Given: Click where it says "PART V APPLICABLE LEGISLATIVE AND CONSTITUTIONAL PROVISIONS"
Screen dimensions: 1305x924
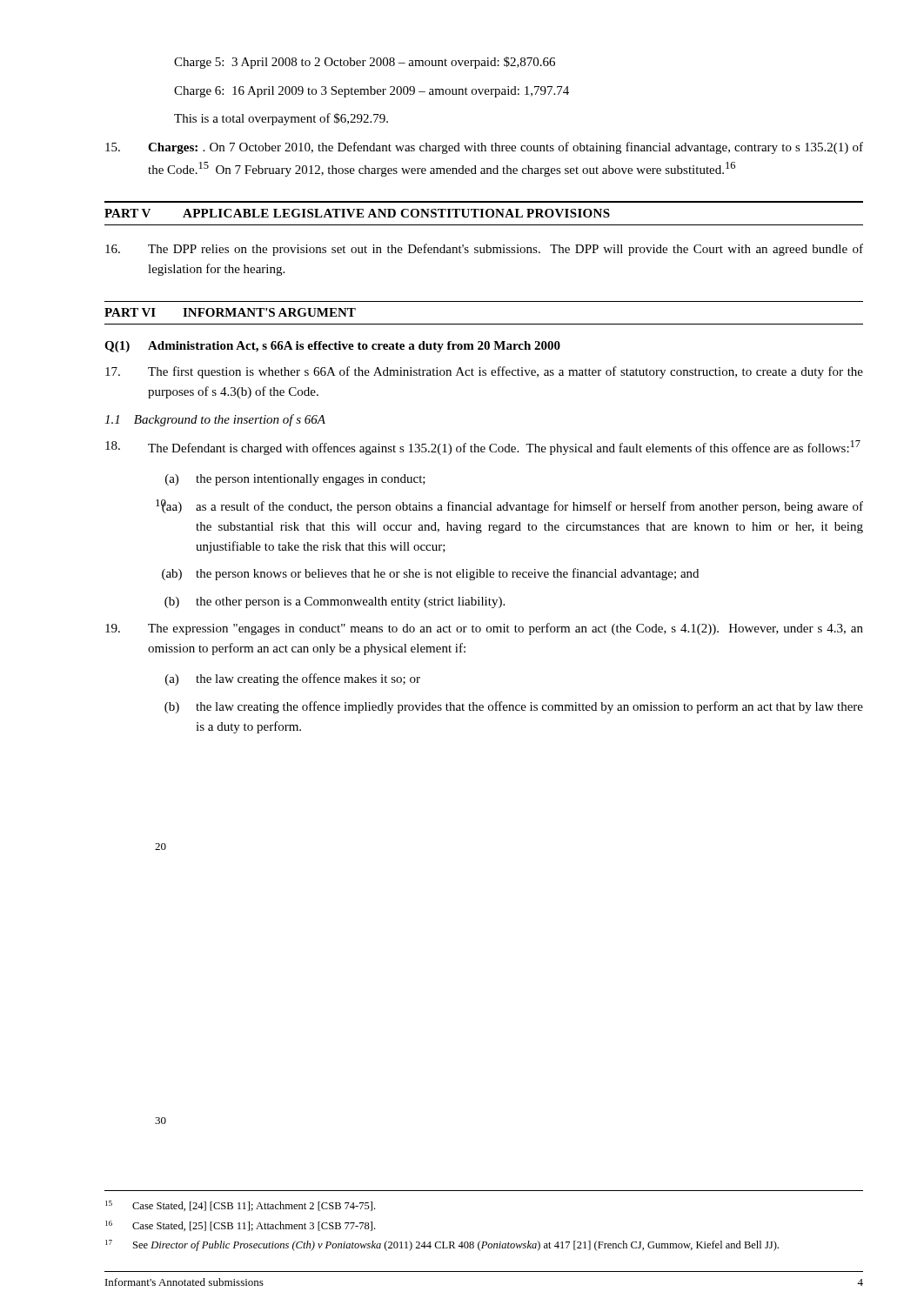Looking at the screenshot, I should pos(484,214).
